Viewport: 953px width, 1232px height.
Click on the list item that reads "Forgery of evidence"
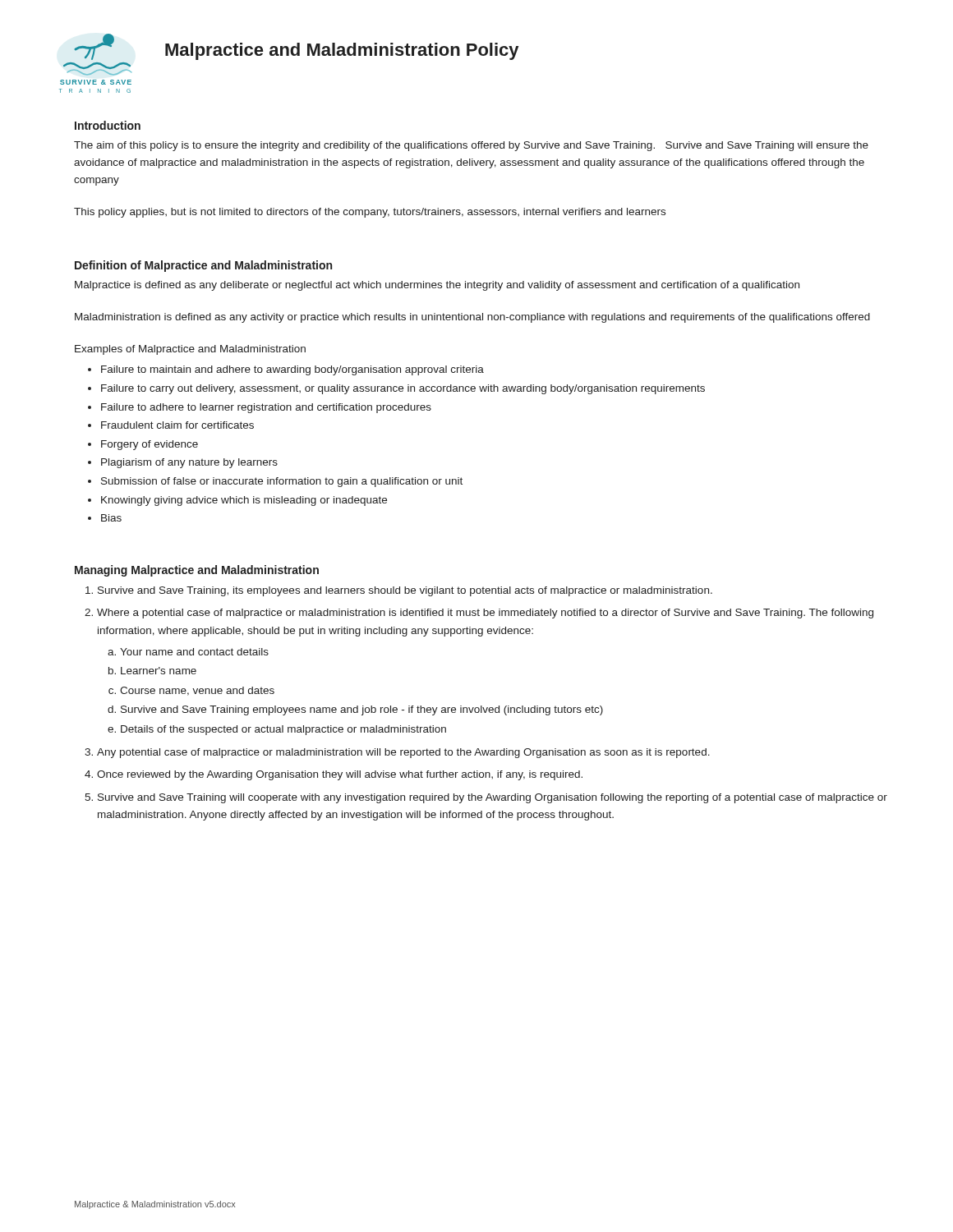pyautogui.click(x=149, y=444)
